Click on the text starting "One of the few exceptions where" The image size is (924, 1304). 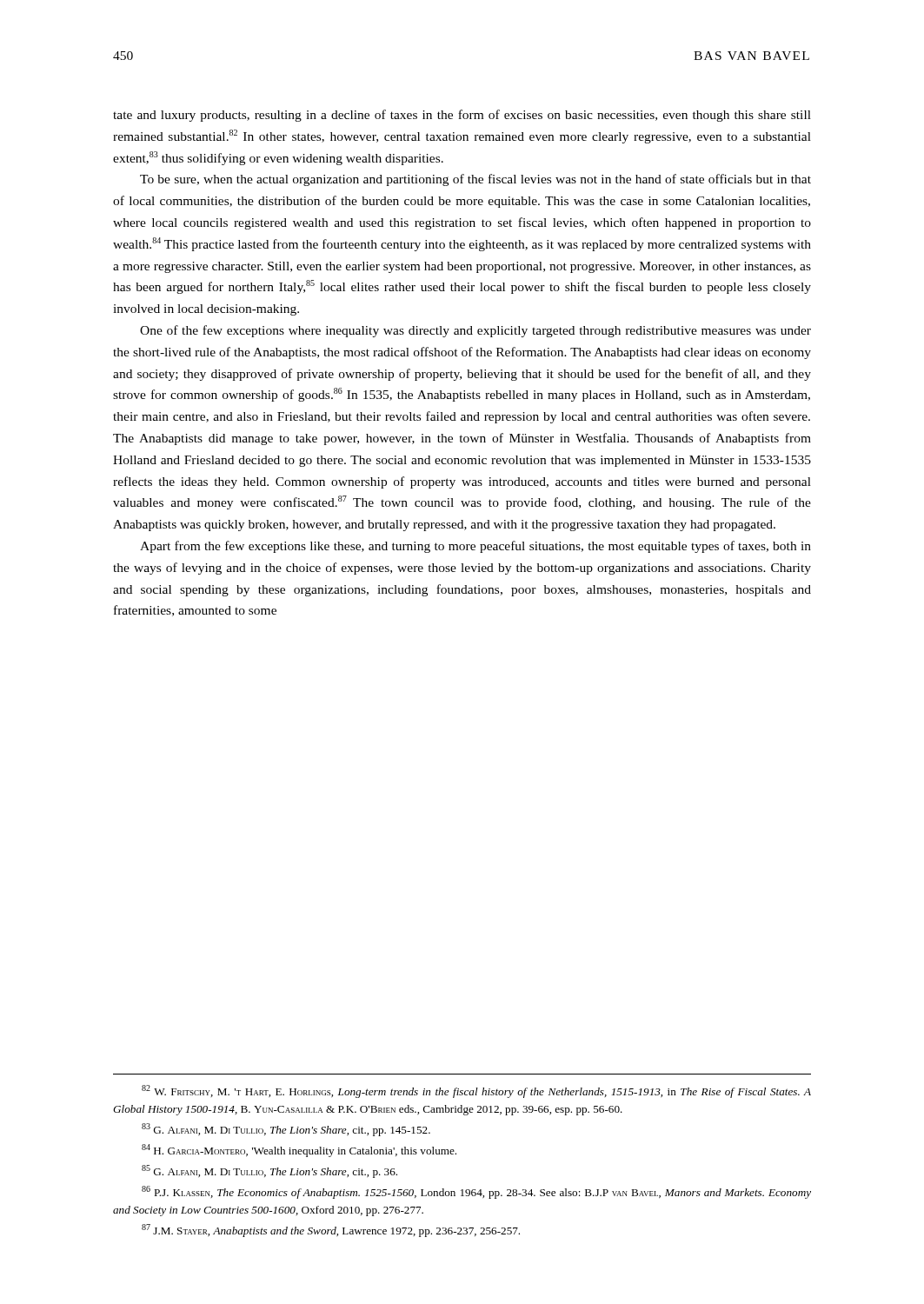pos(462,428)
